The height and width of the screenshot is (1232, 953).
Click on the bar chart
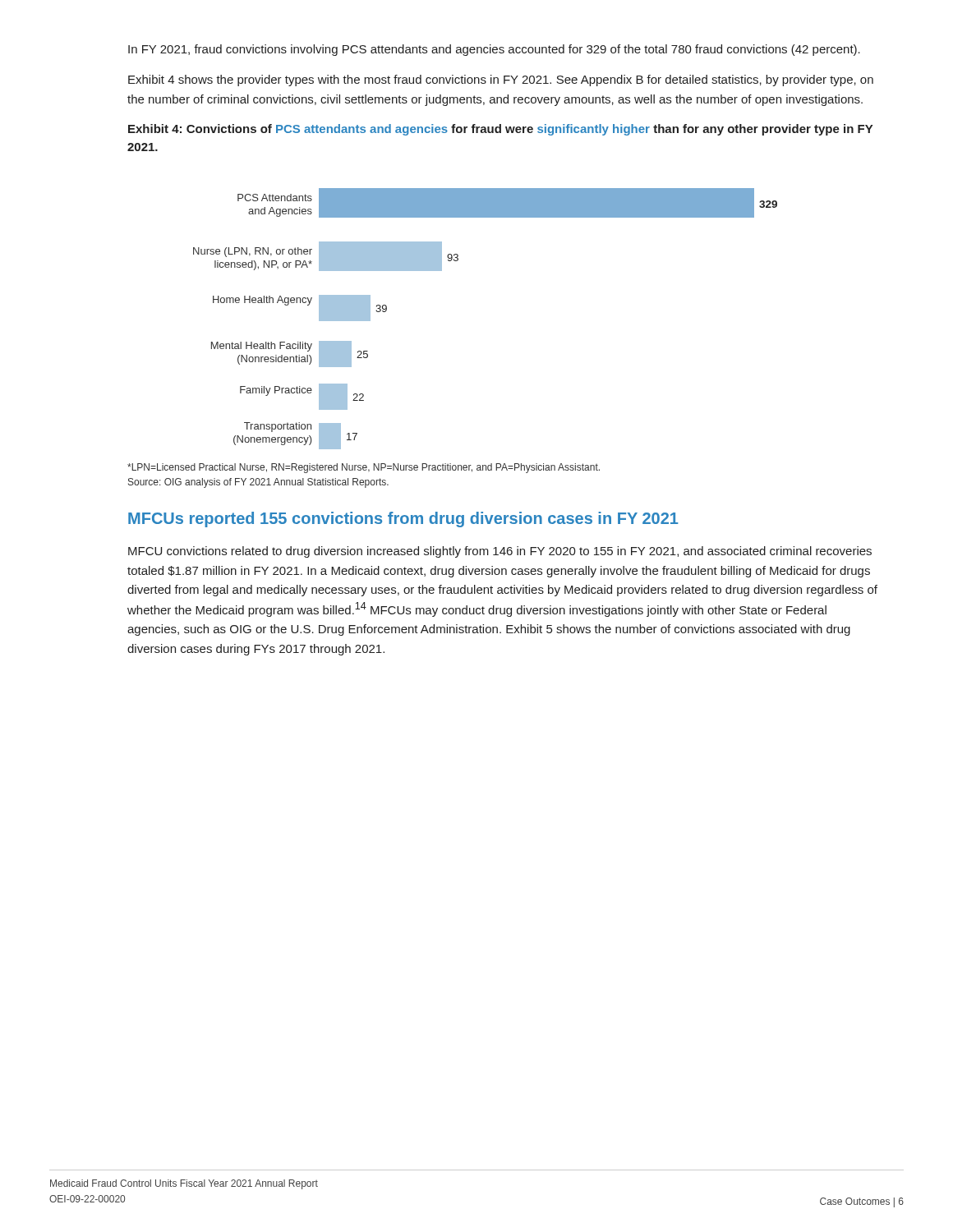point(505,311)
